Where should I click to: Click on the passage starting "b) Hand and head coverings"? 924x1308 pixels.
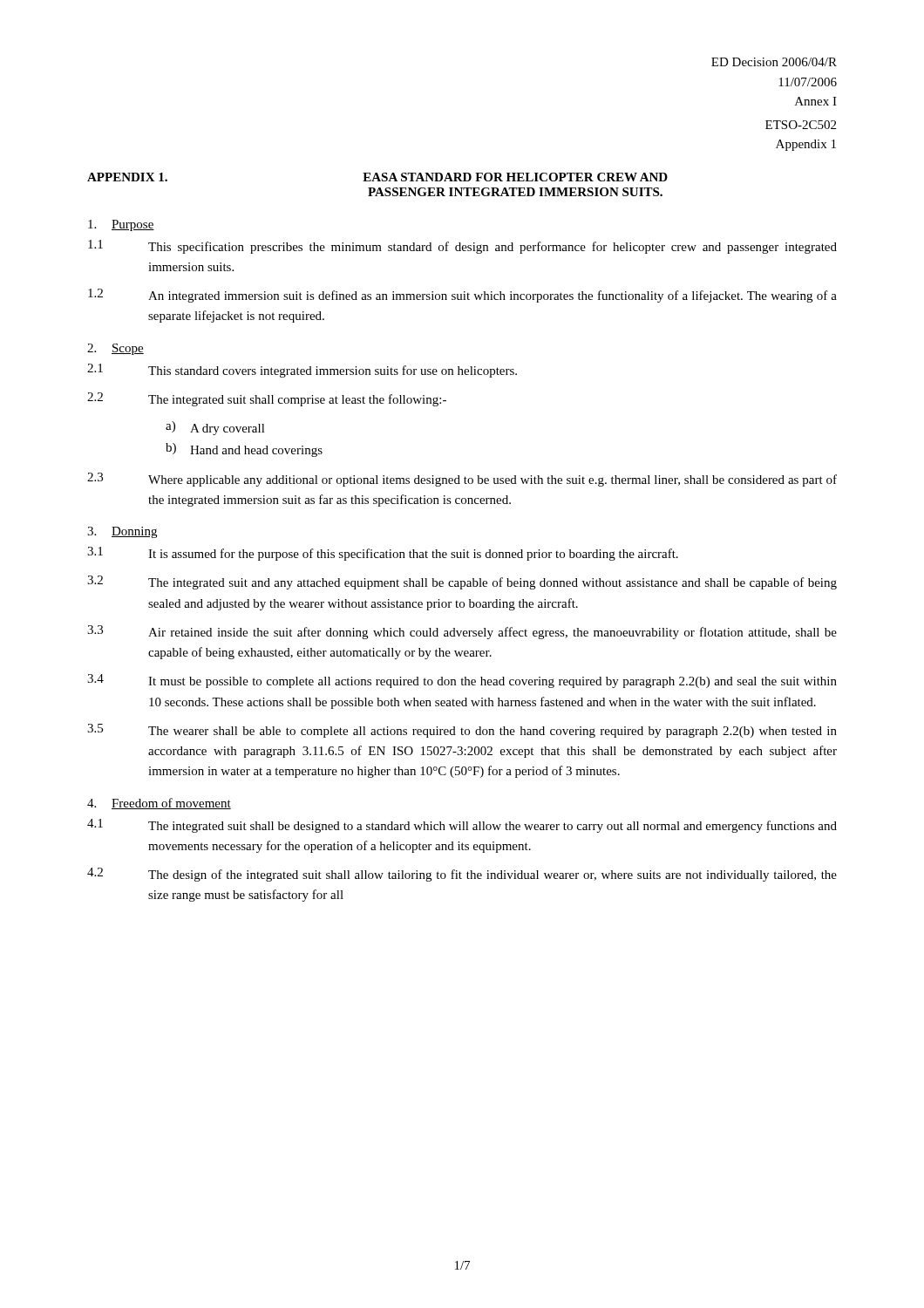click(244, 451)
